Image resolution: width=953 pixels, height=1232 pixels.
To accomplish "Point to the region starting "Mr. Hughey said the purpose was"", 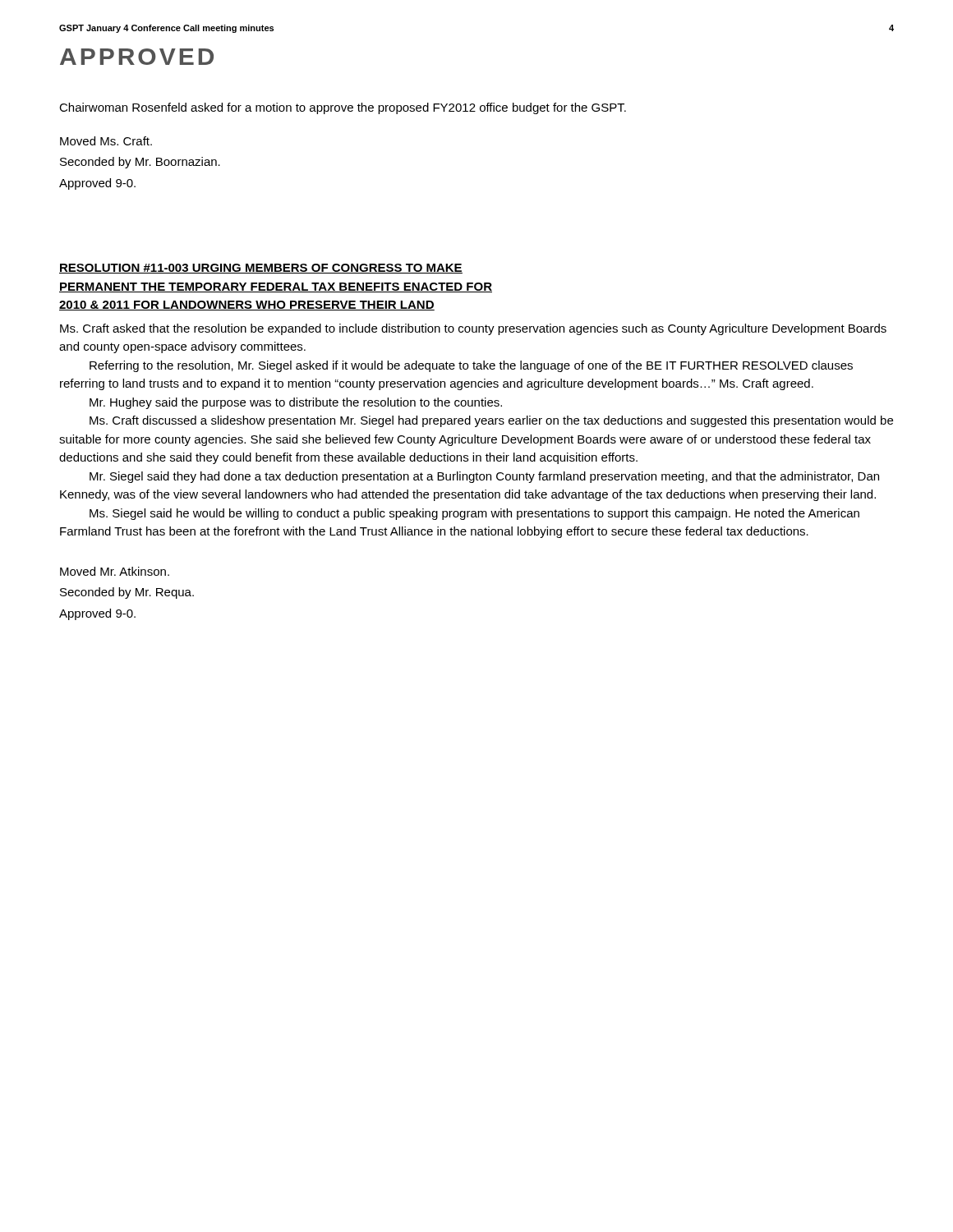I will 296,402.
